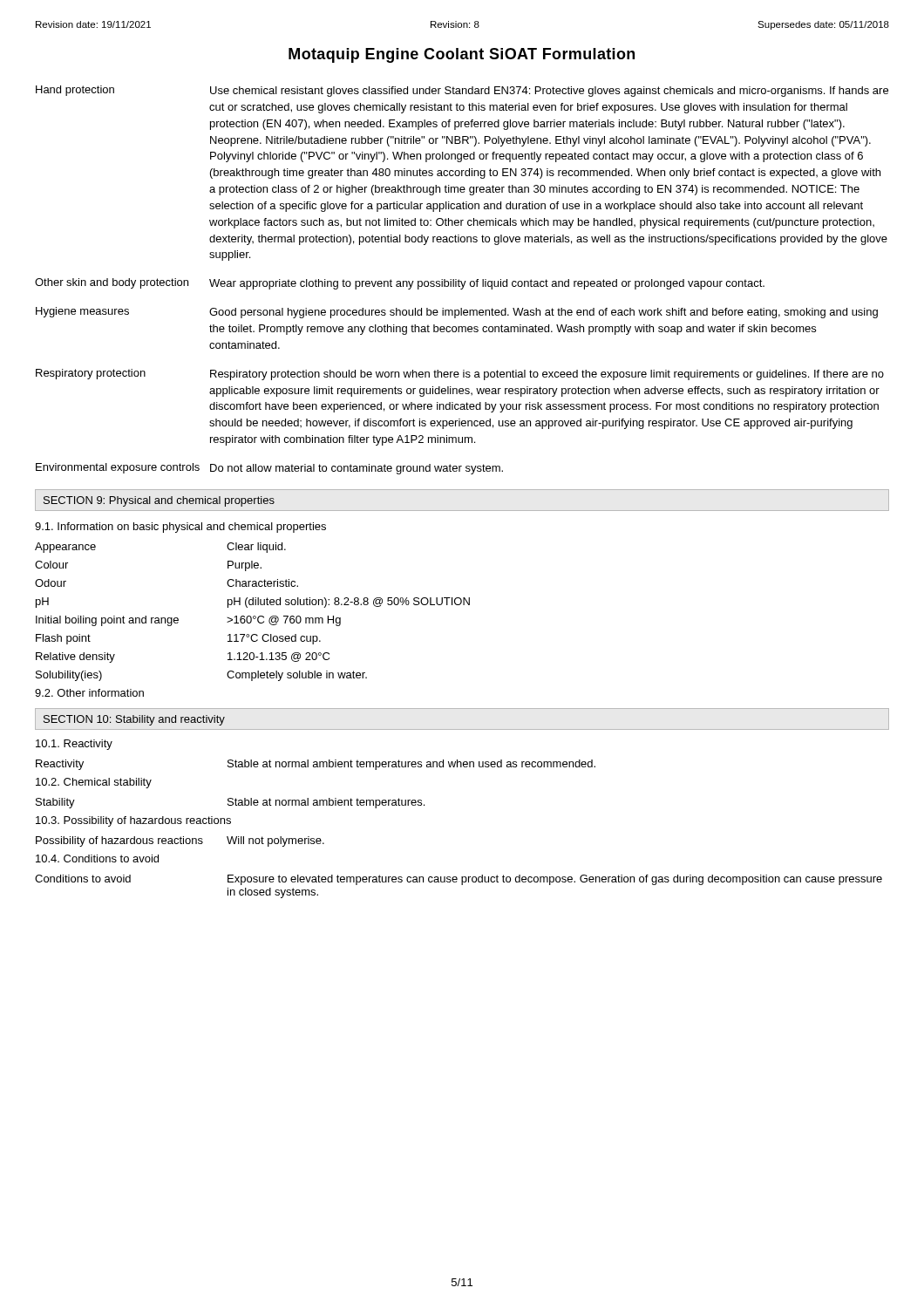Point to "Odour Characteristic."
This screenshot has height=1308, width=924.
click(x=54, y=583)
